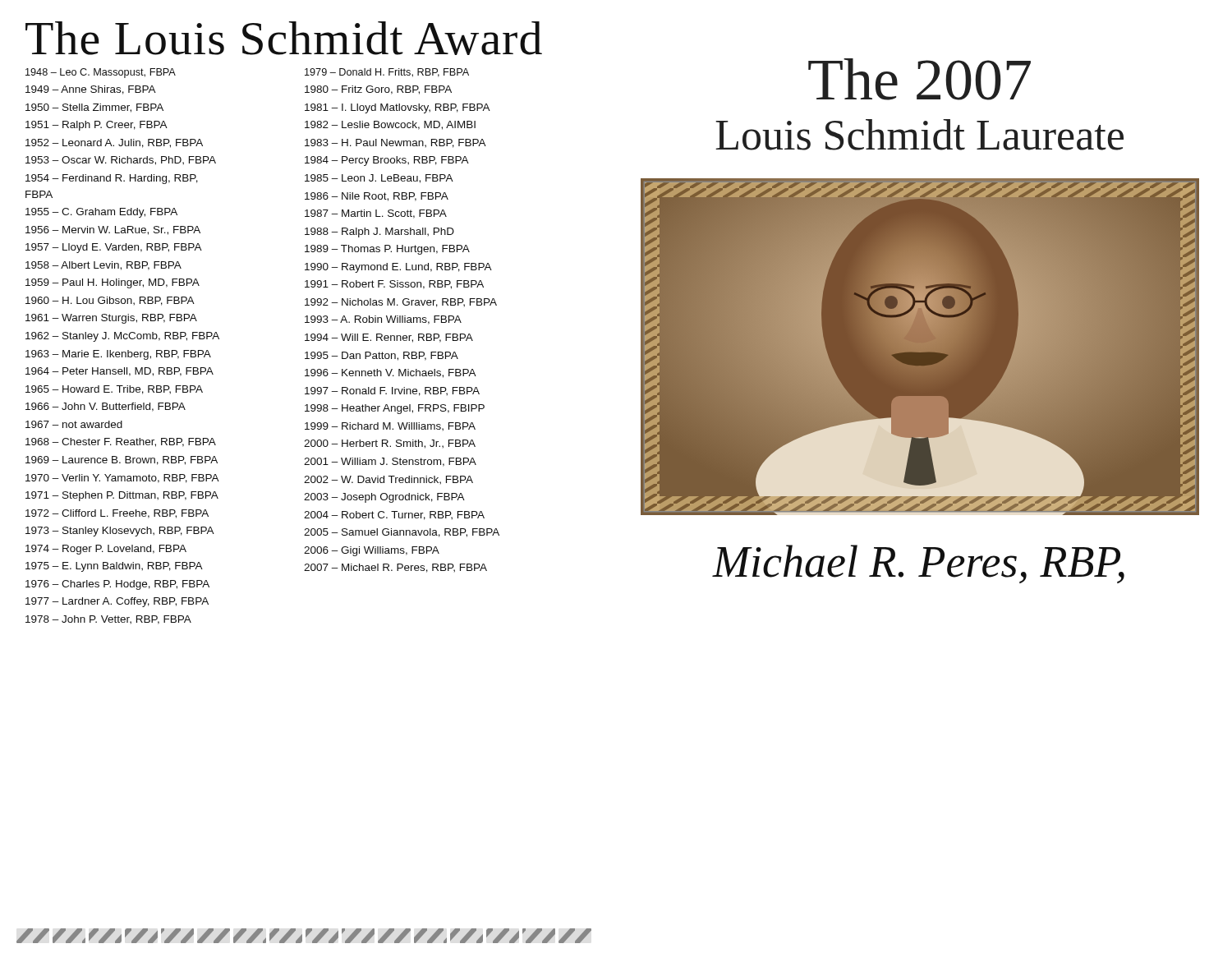The height and width of the screenshot is (953, 1232).
Task: Locate the passage starting "1998 – Heather Angel, FRPS,"
Action: click(395, 408)
